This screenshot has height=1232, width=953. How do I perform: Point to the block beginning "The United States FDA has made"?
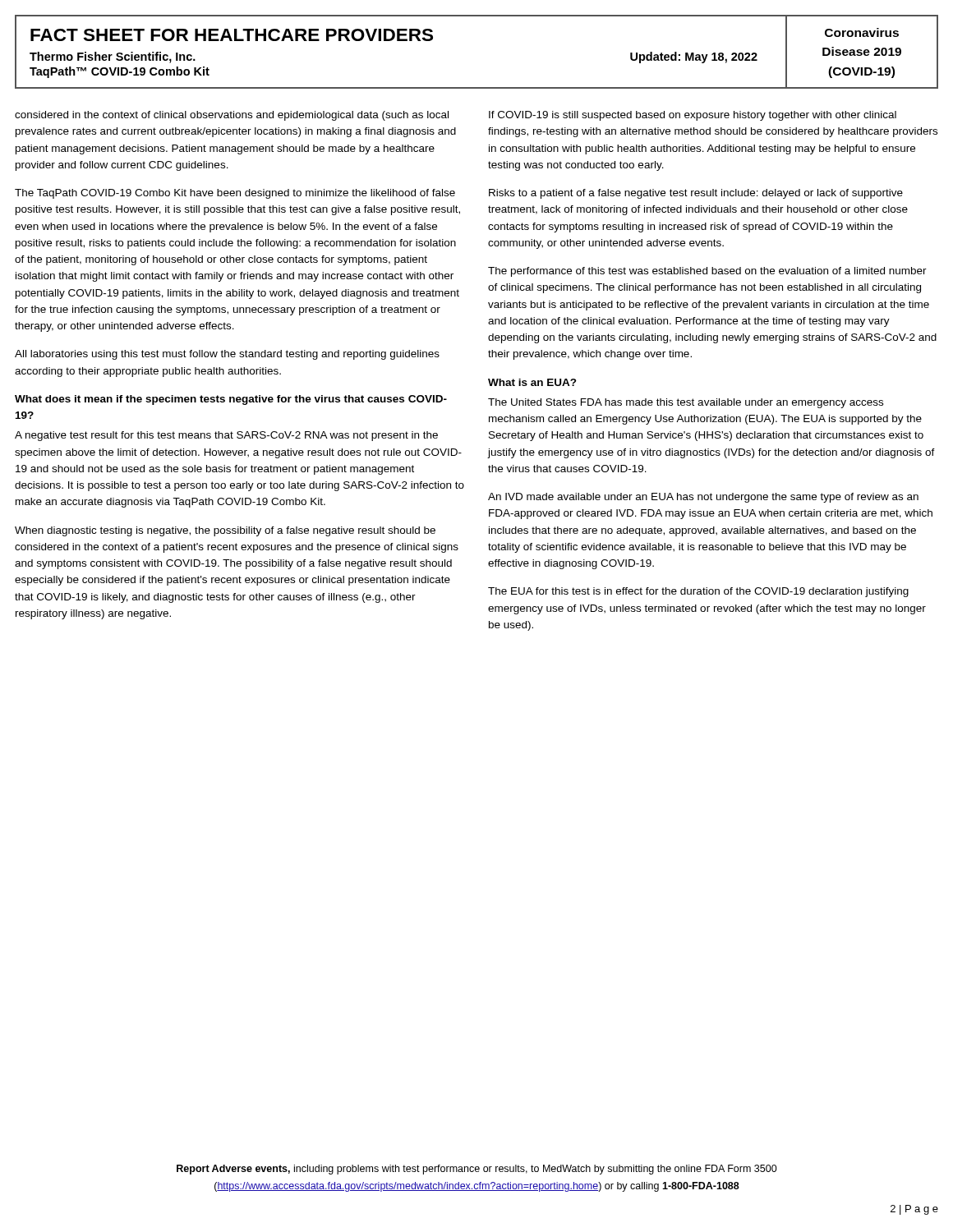coord(711,435)
